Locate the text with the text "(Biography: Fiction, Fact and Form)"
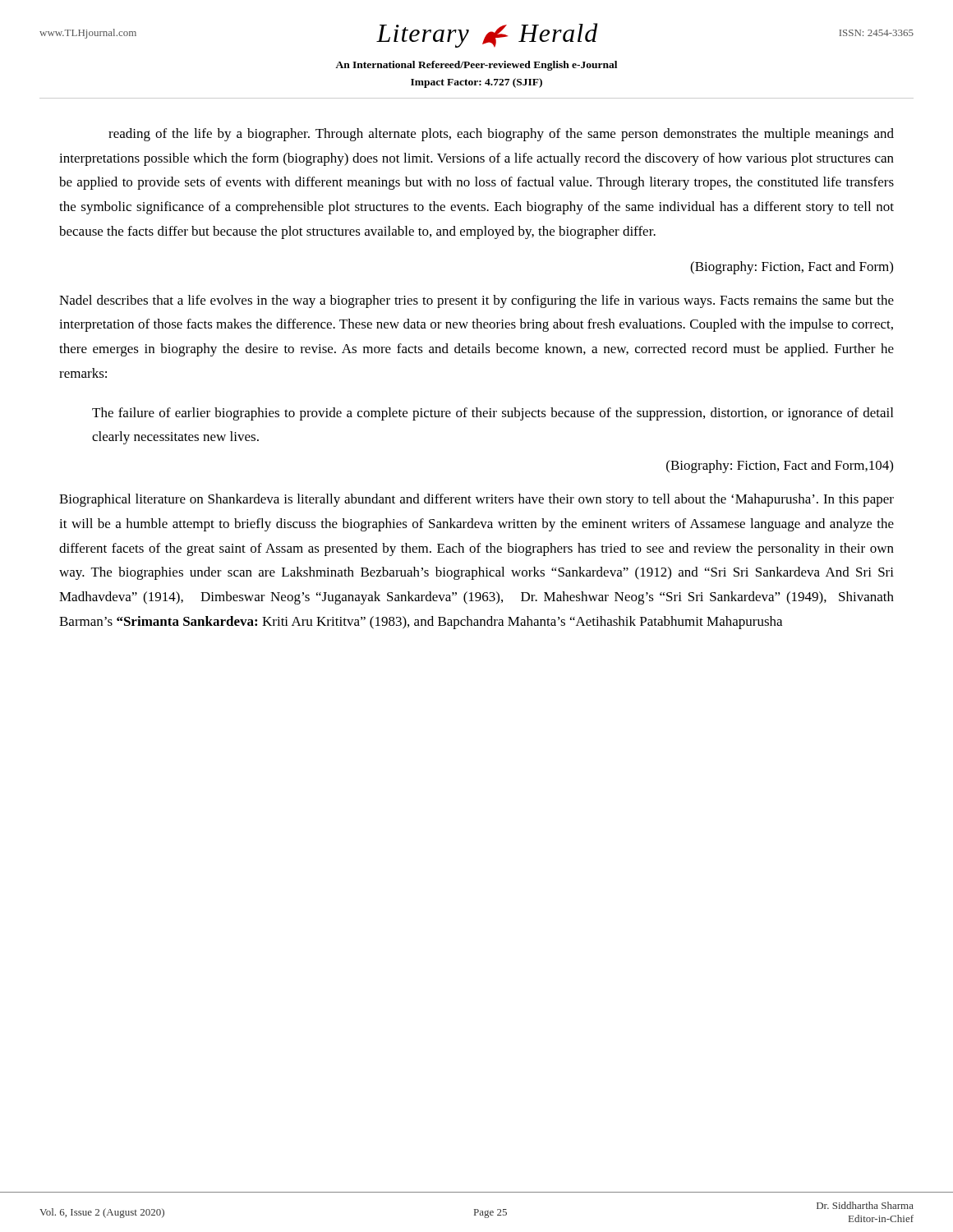The width and height of the screenshot is (953, 1232). tap(792, 266)
